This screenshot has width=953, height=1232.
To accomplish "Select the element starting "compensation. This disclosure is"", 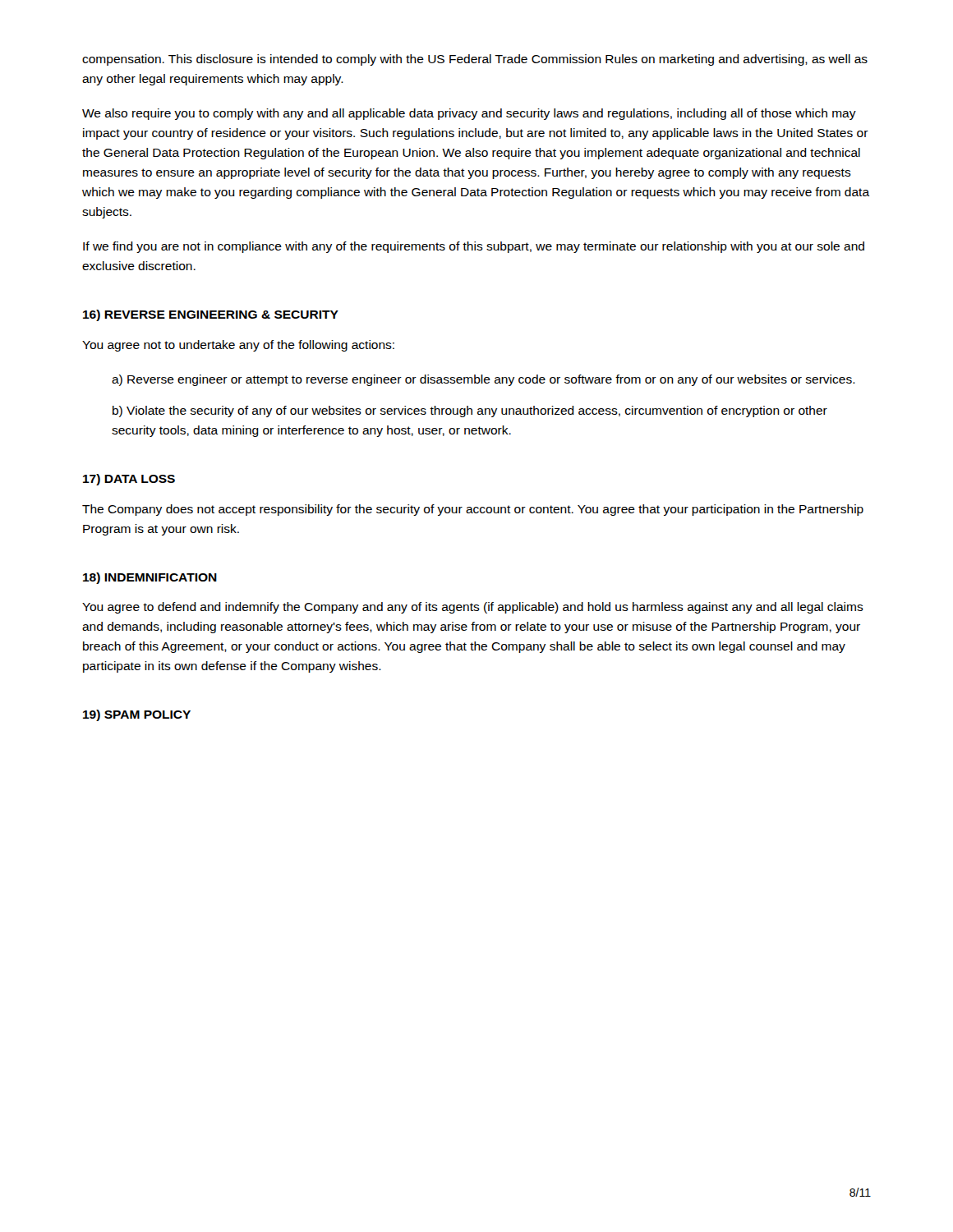I will pos(475,69).
